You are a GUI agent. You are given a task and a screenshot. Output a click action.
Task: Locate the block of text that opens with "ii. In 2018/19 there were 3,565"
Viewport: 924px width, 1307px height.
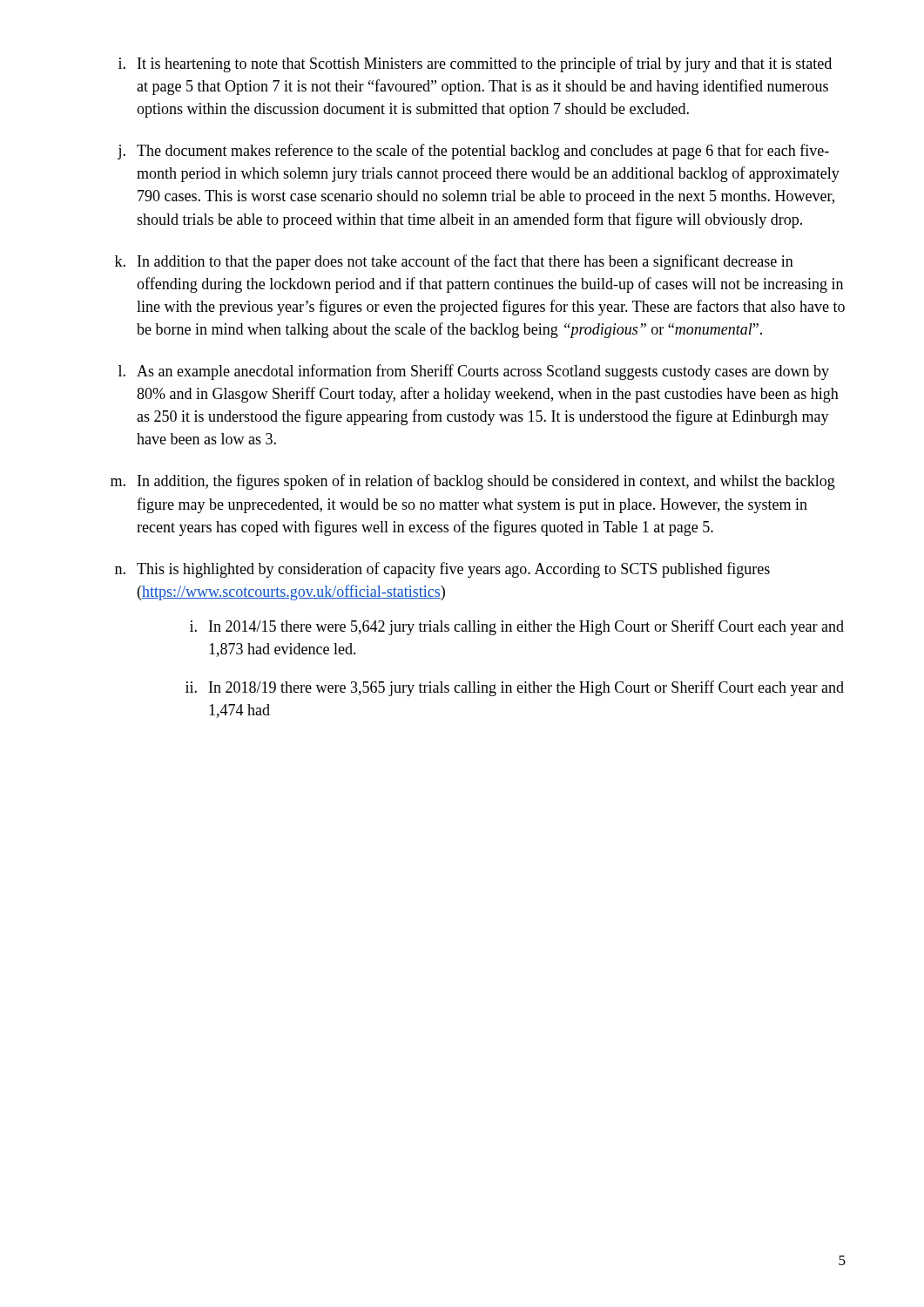pos(504,699)
